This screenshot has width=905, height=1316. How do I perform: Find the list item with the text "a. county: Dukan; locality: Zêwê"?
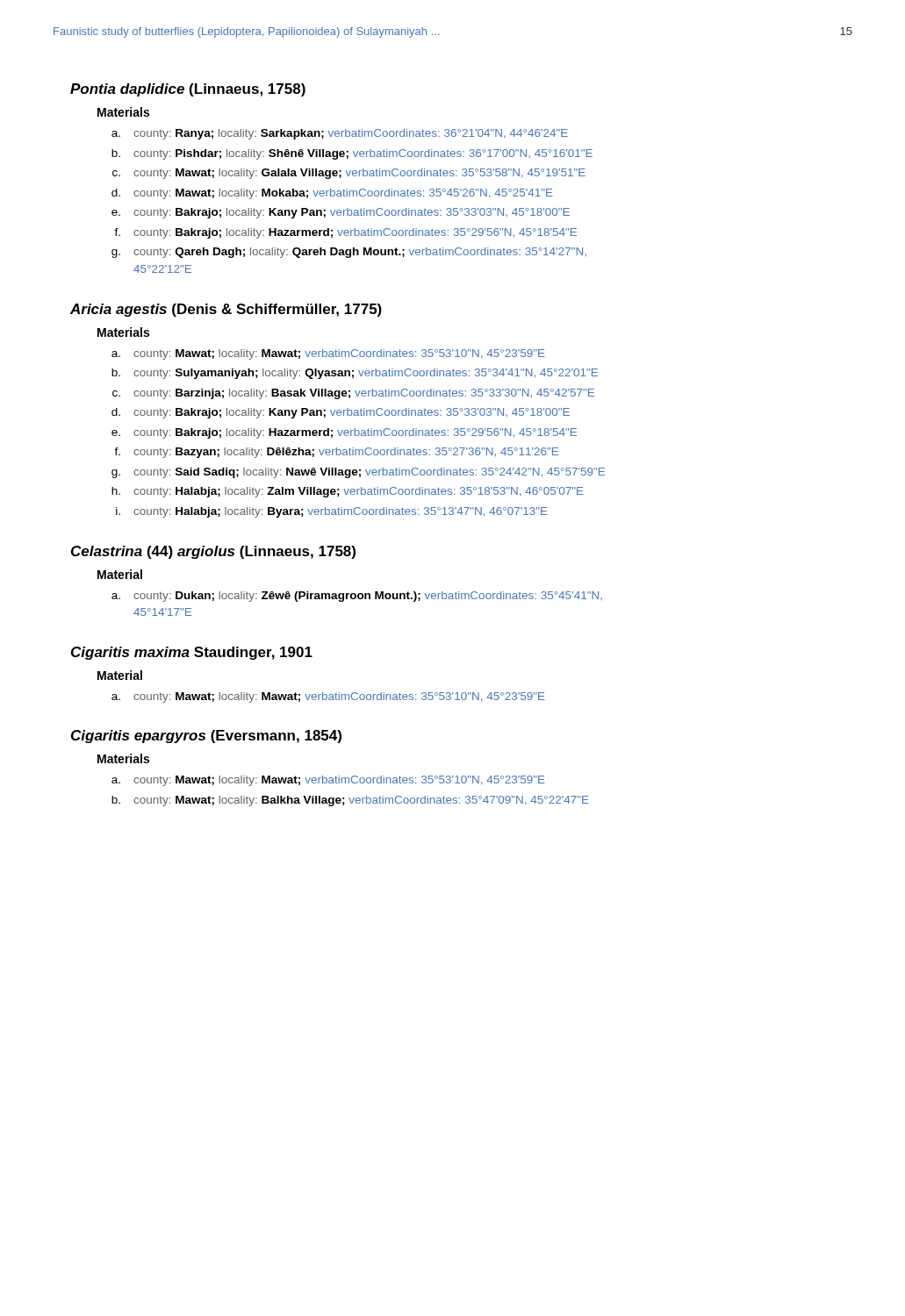tap(466, 604)
